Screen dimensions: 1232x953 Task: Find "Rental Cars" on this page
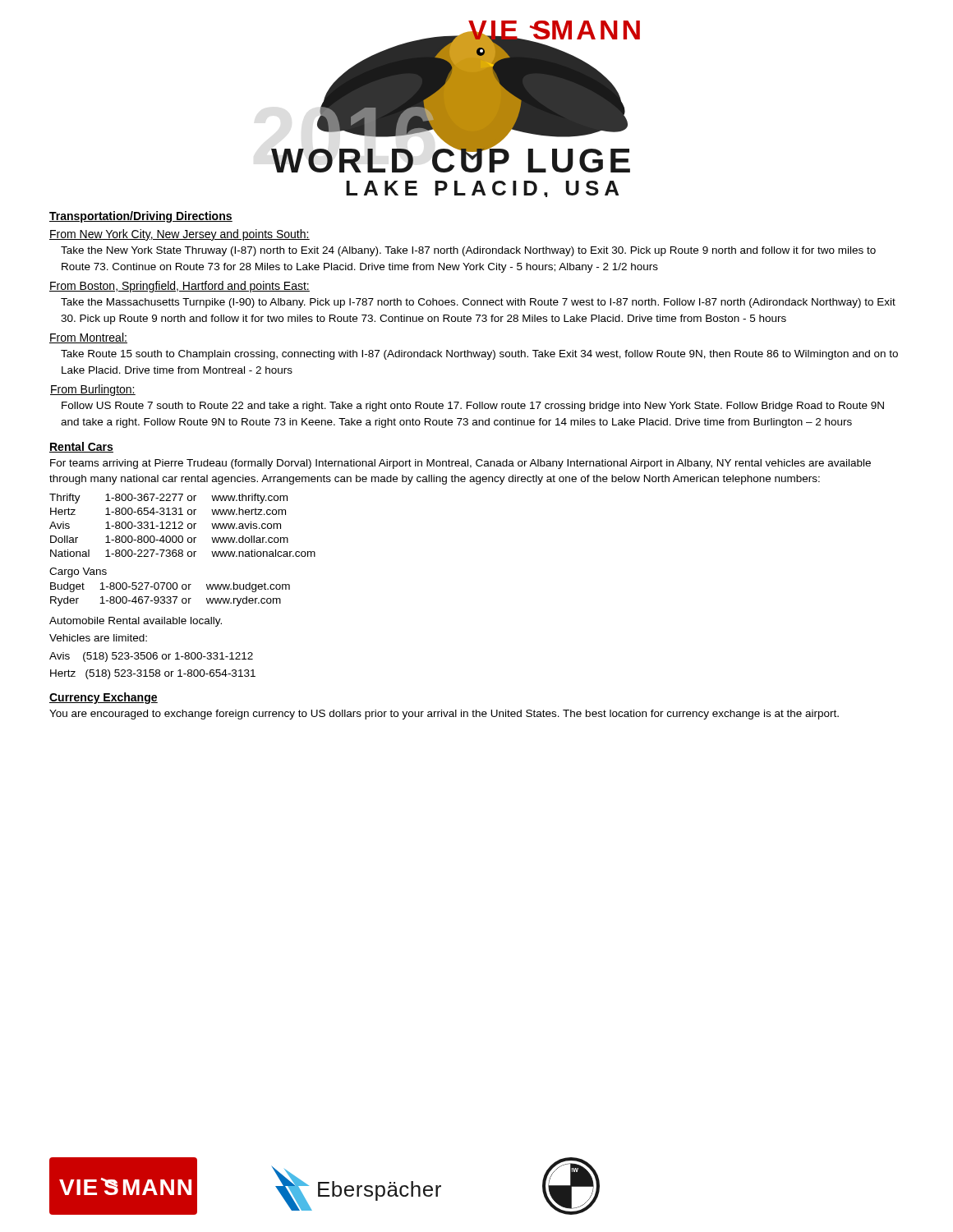click(81, 446)
